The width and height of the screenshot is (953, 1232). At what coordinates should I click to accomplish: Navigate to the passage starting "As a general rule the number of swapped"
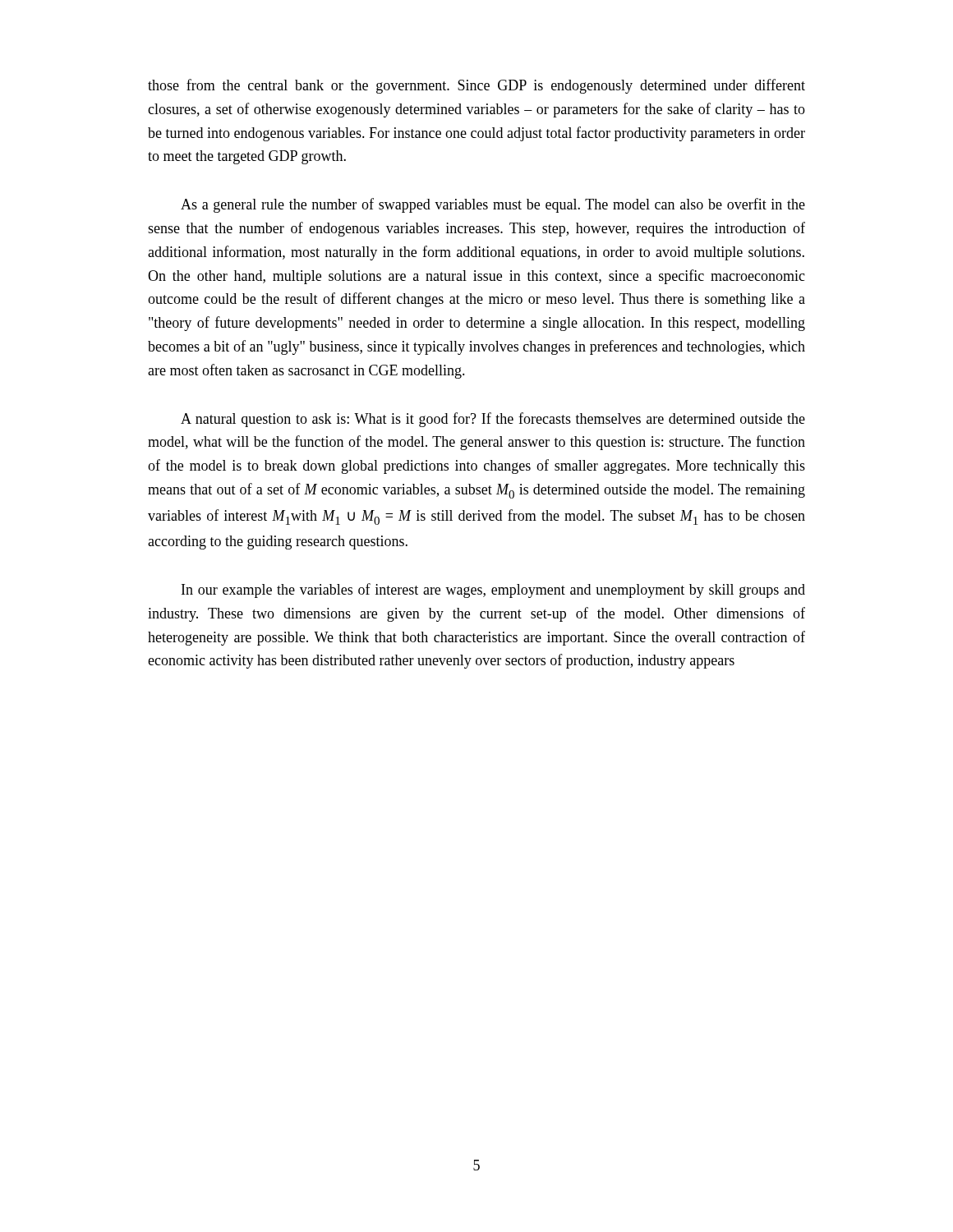tap(476, 287)
